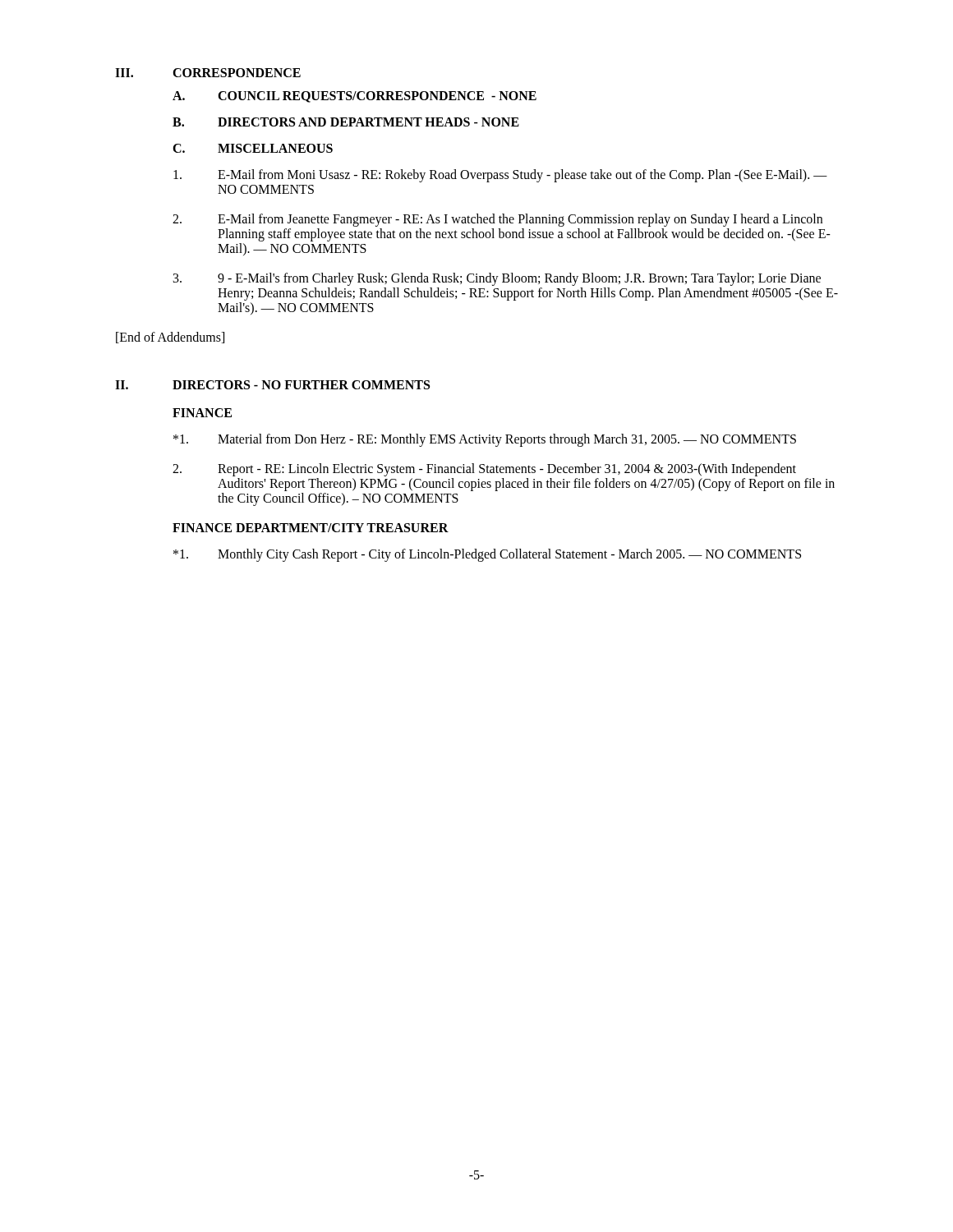Click on the list item that says "2. E-Mail from Jeanette Fangmeyer - RE:"
The image size is (953, 1232).
[x=505, y=234]
